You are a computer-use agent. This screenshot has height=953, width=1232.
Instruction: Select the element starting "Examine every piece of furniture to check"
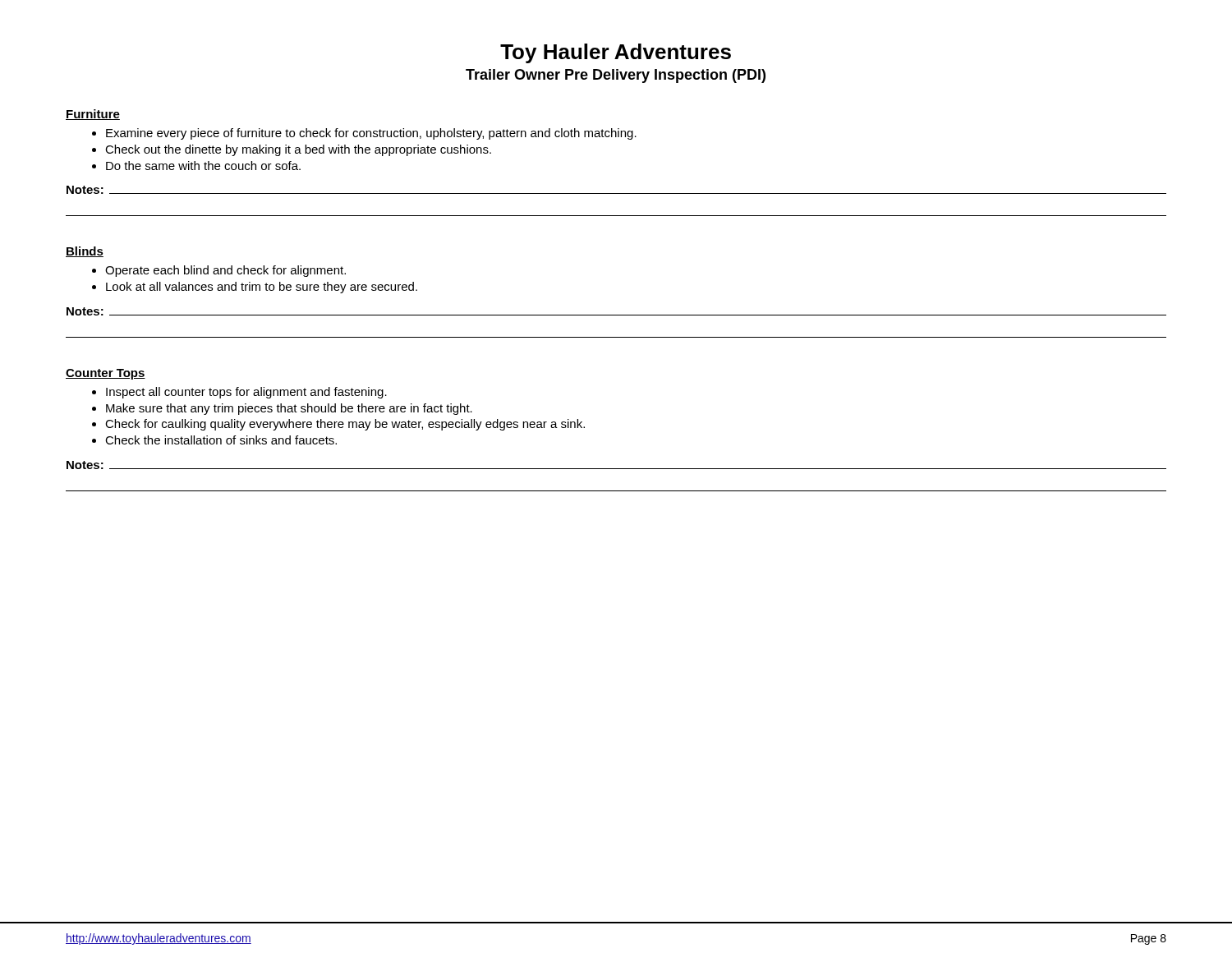coord(616,133)
